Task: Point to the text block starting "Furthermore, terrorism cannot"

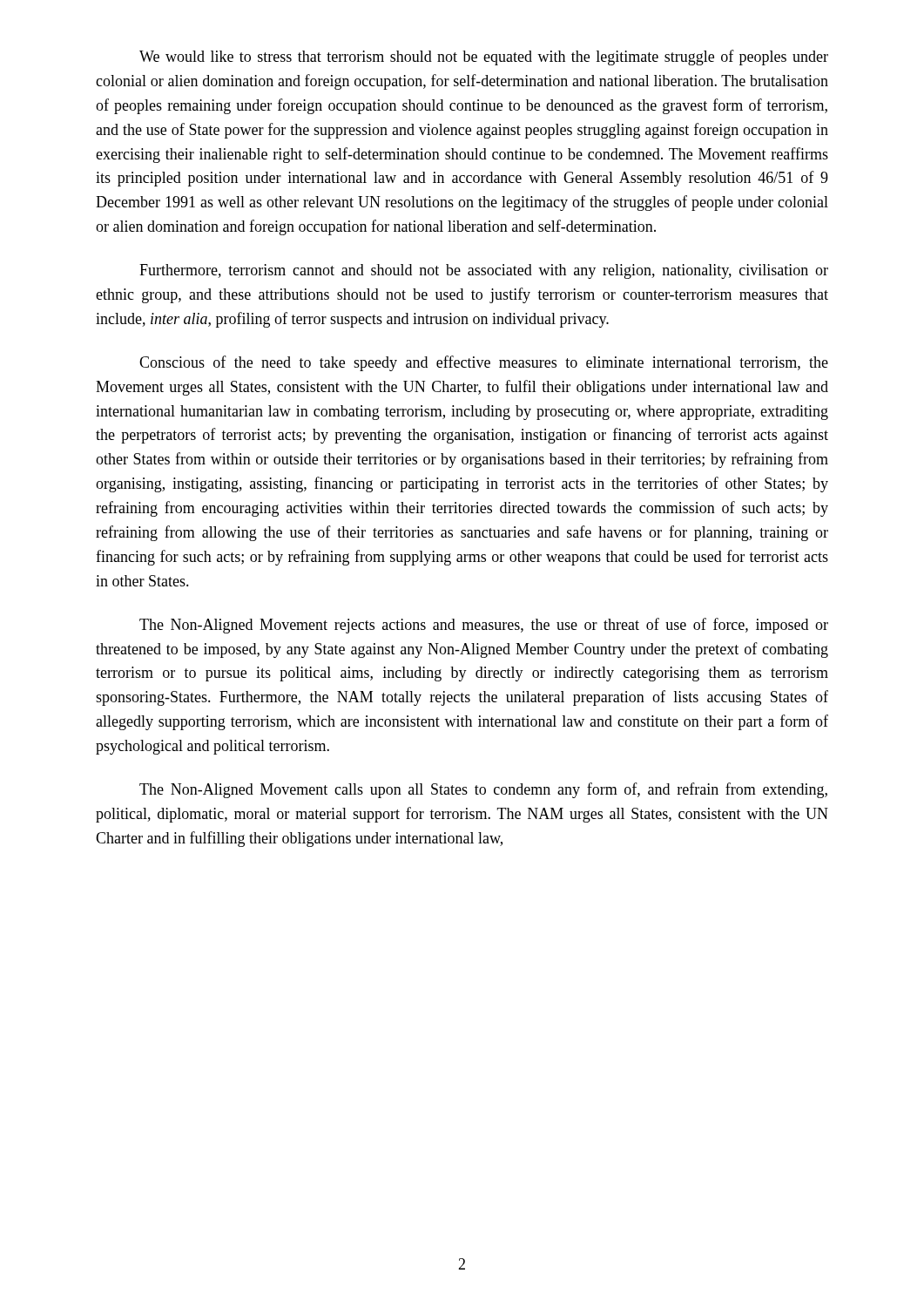Action: (x=462, y=295)
